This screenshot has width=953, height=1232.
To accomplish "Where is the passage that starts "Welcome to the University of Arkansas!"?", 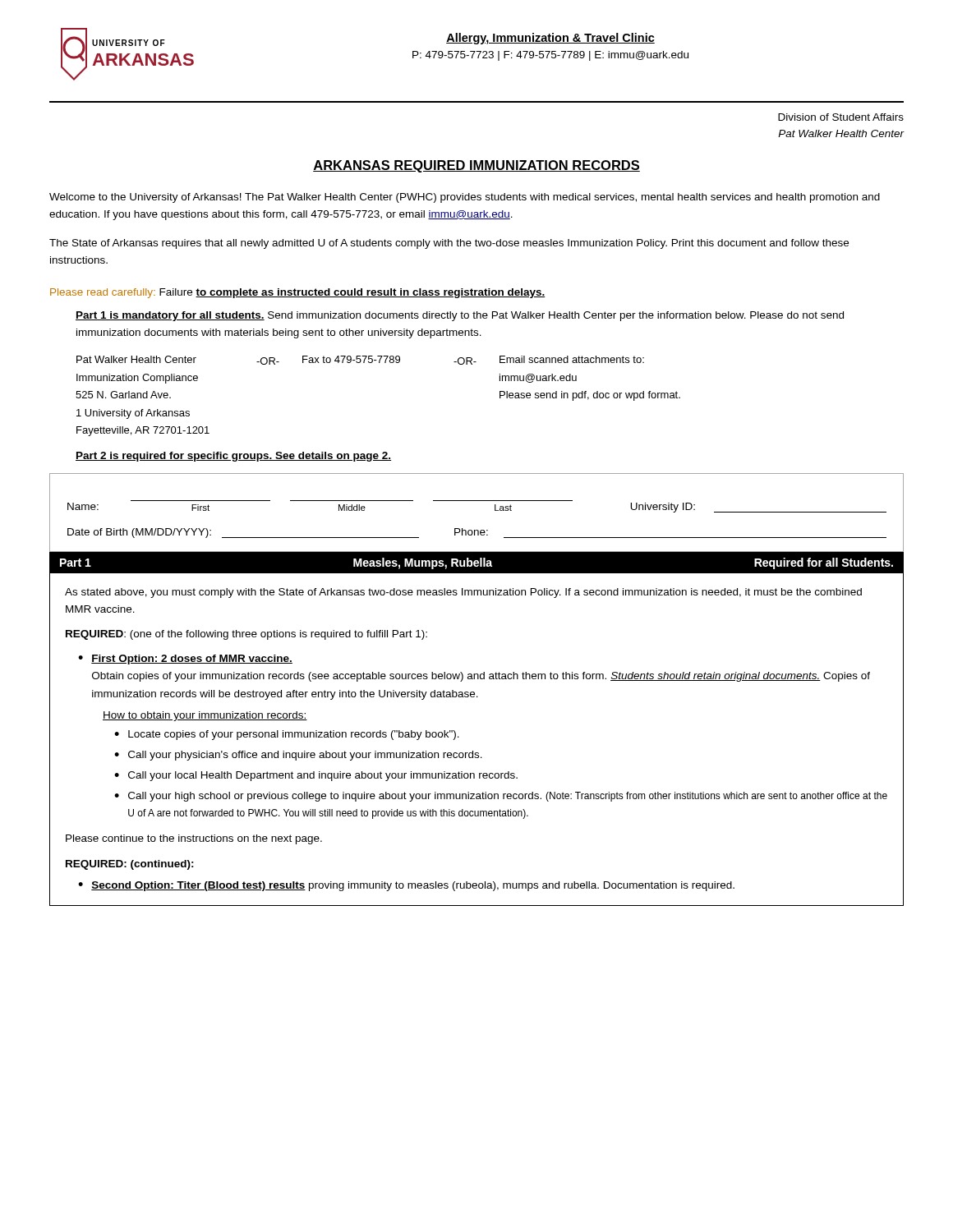I will tap(465, 205).
